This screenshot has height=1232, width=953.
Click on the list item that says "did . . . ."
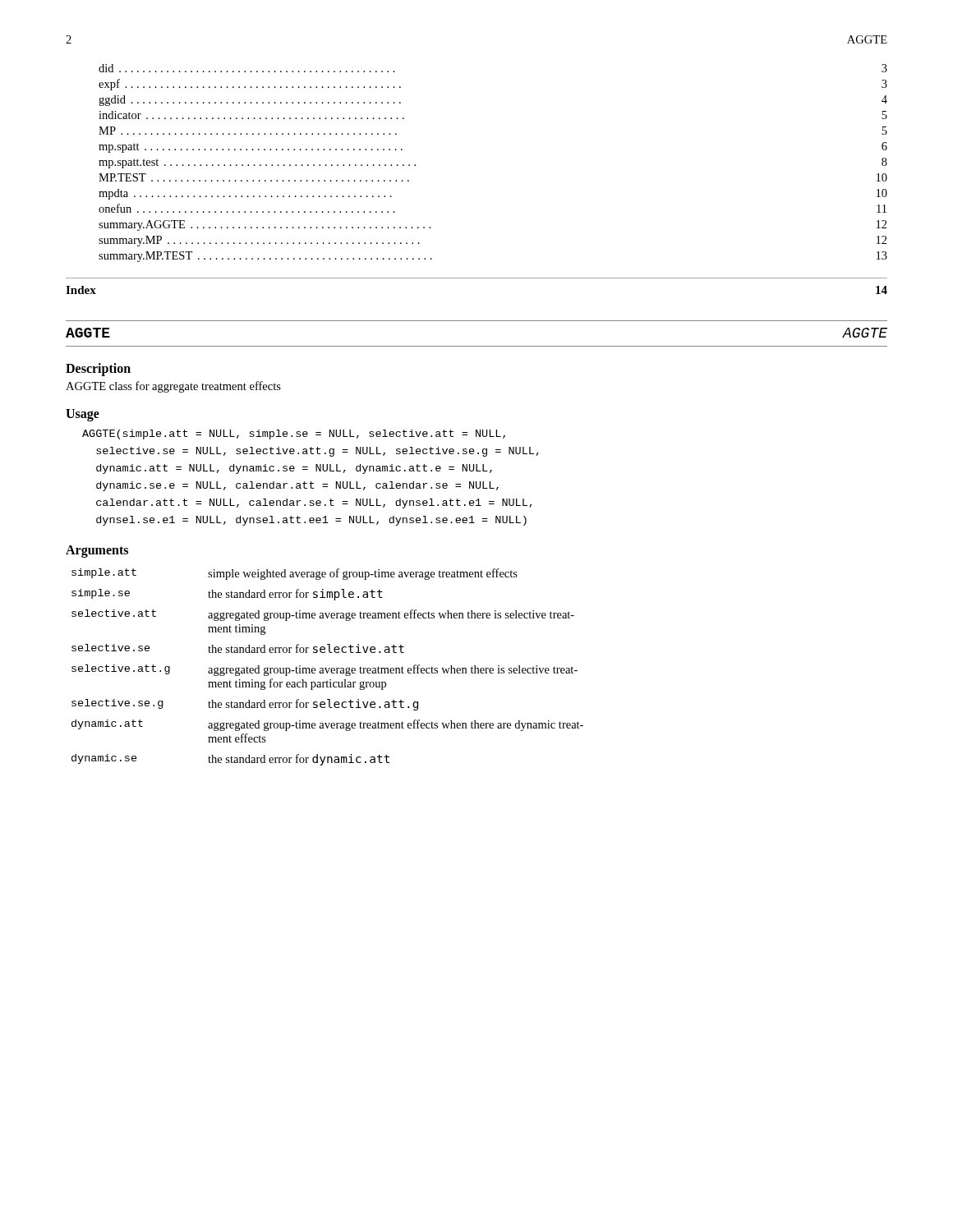(109, 68)
